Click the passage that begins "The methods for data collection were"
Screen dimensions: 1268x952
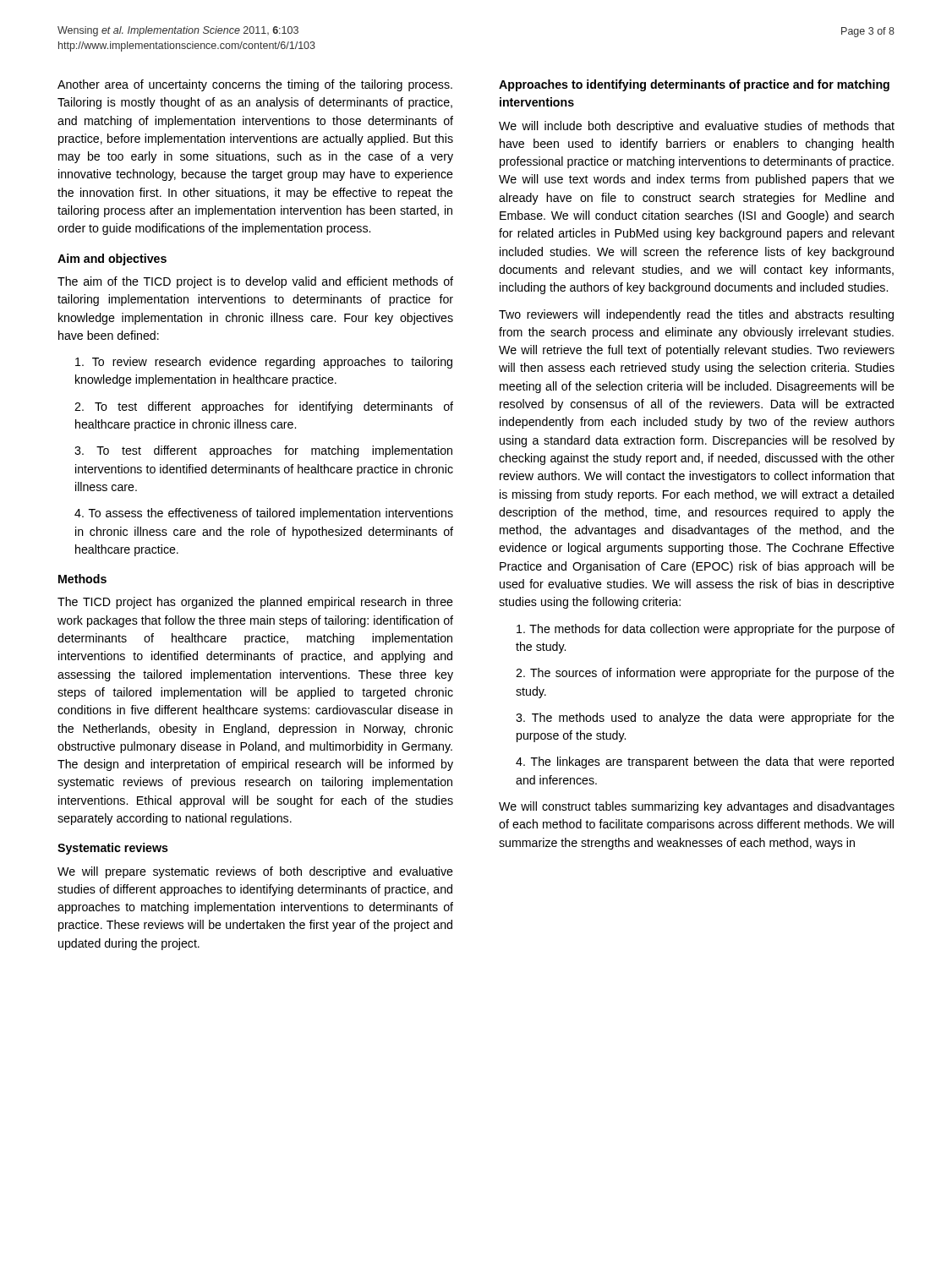pos(705,638)
